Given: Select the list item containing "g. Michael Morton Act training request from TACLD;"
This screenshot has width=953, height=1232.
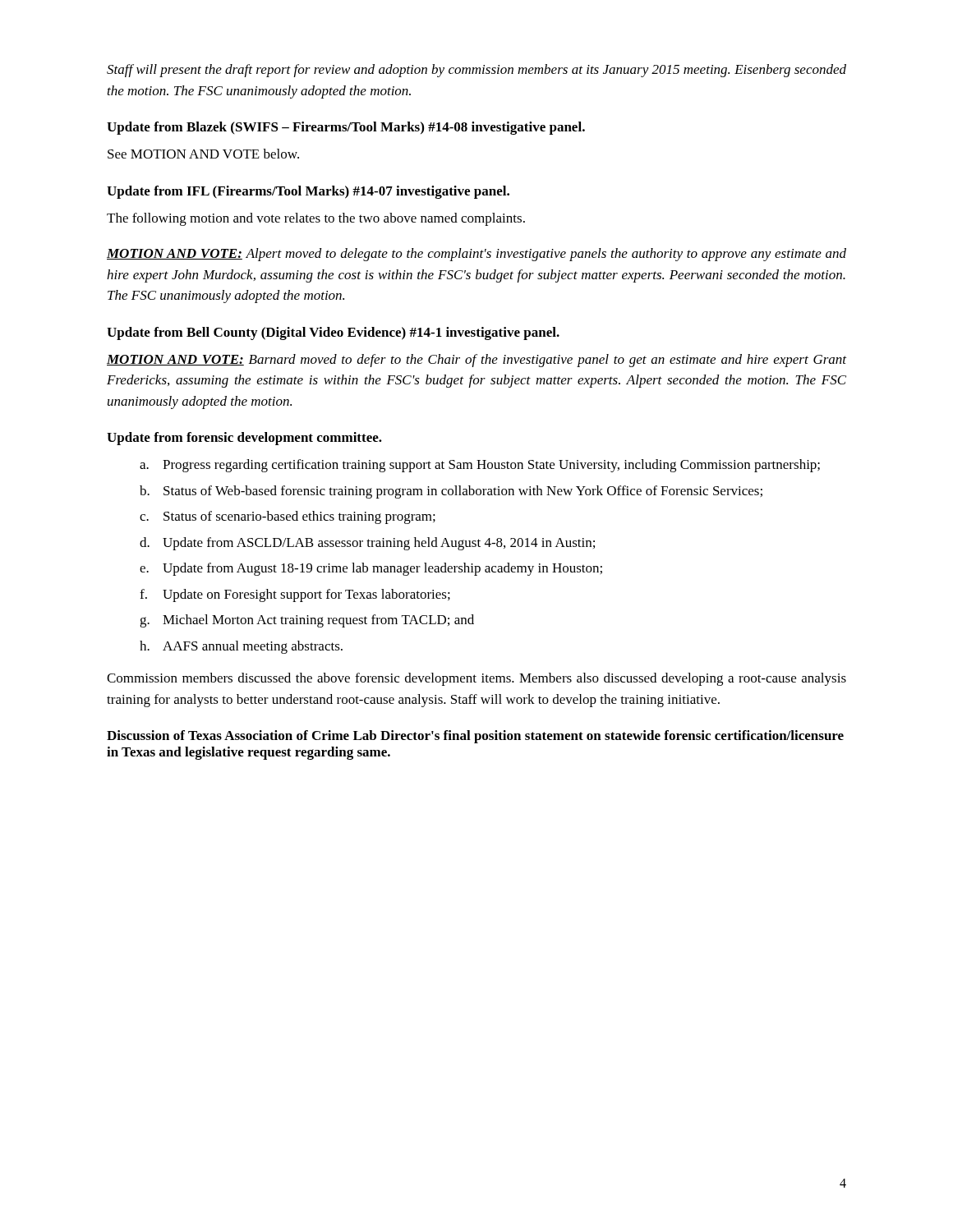Looking at the screenshot, I should [307, 621].
